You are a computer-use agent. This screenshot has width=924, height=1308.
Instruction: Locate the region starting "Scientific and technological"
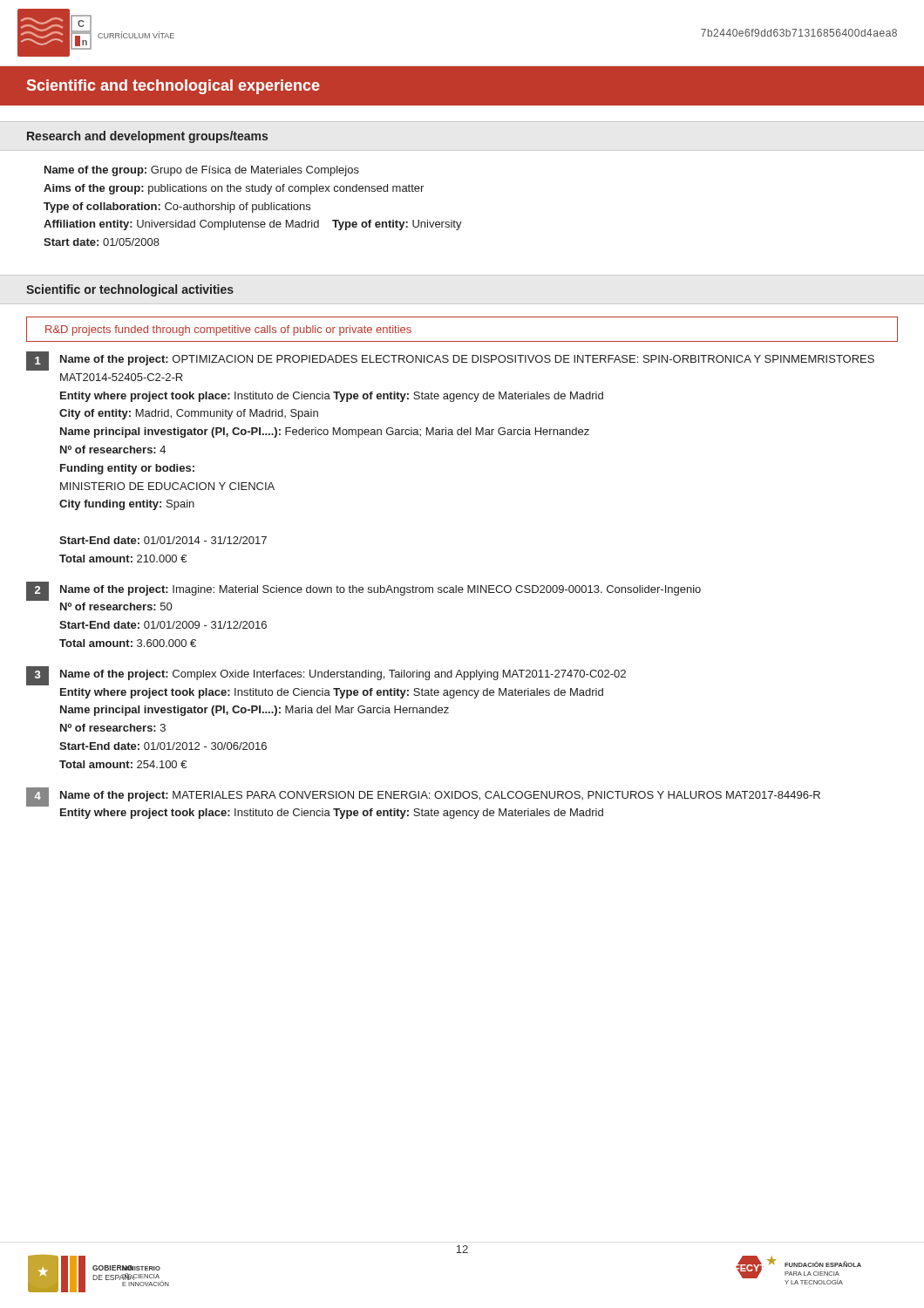pyautogui.click(x=173, y=85)
